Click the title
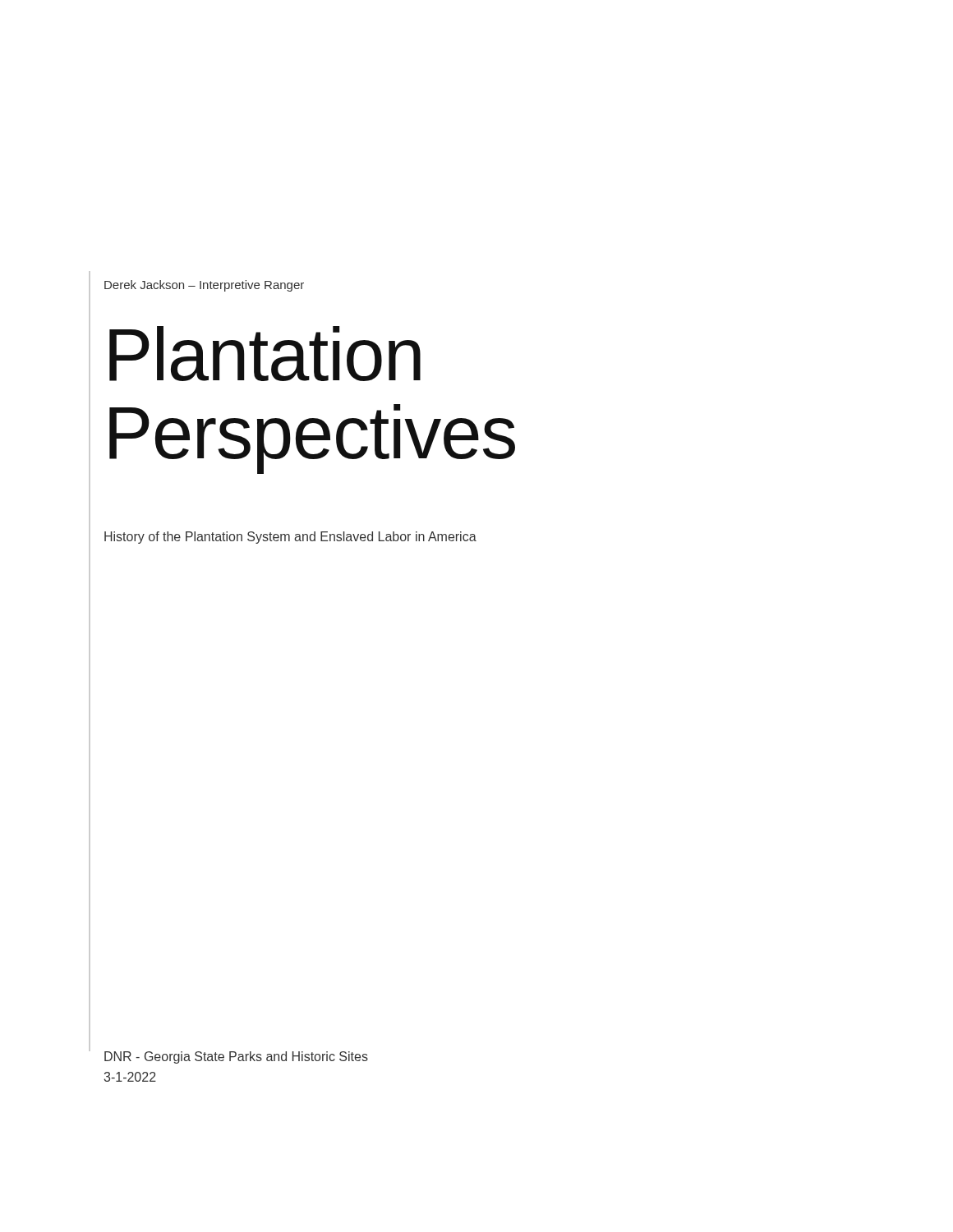This screenshot has width=953, height=1232. 457,394
